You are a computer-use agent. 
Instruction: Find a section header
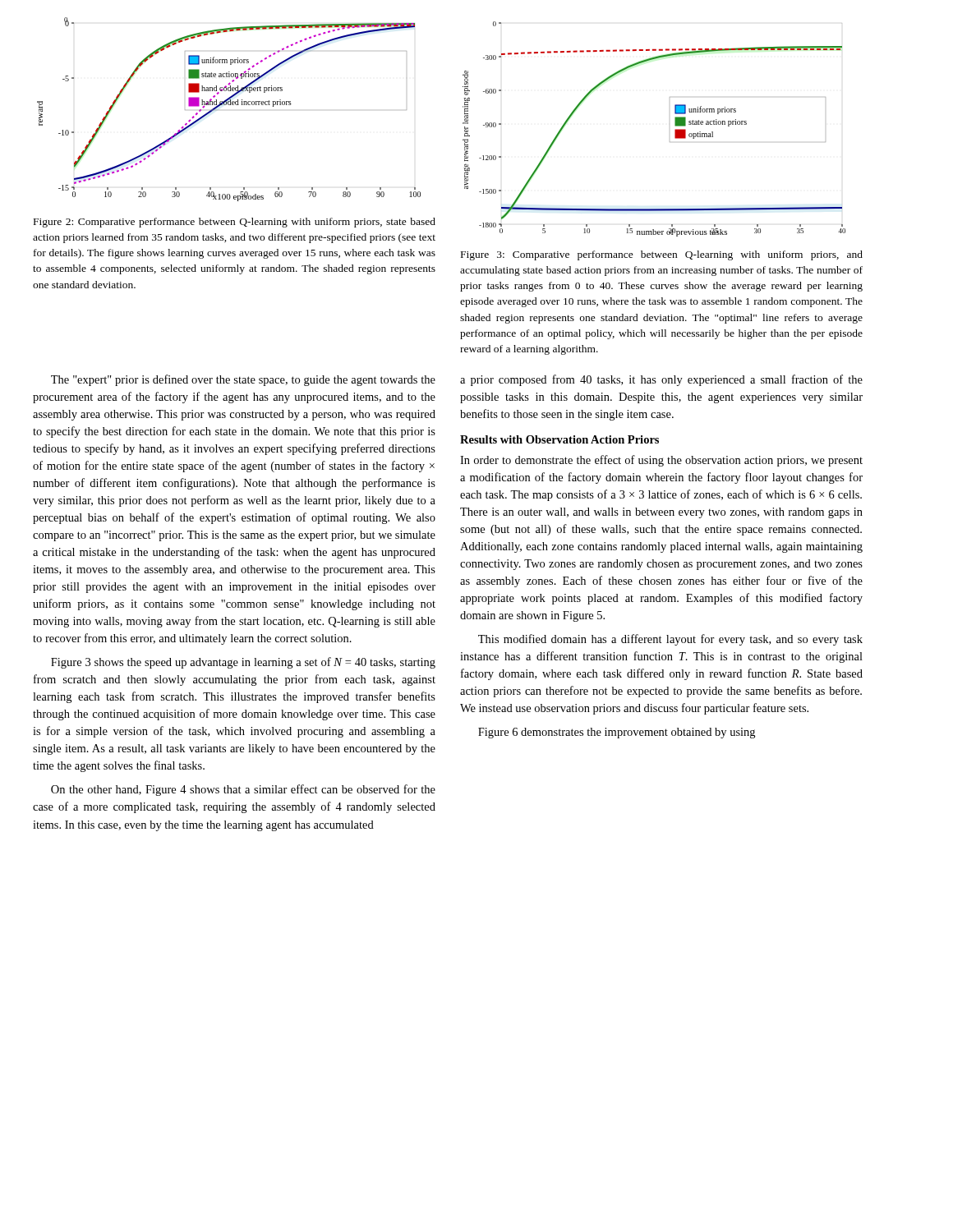click(661, 440)
